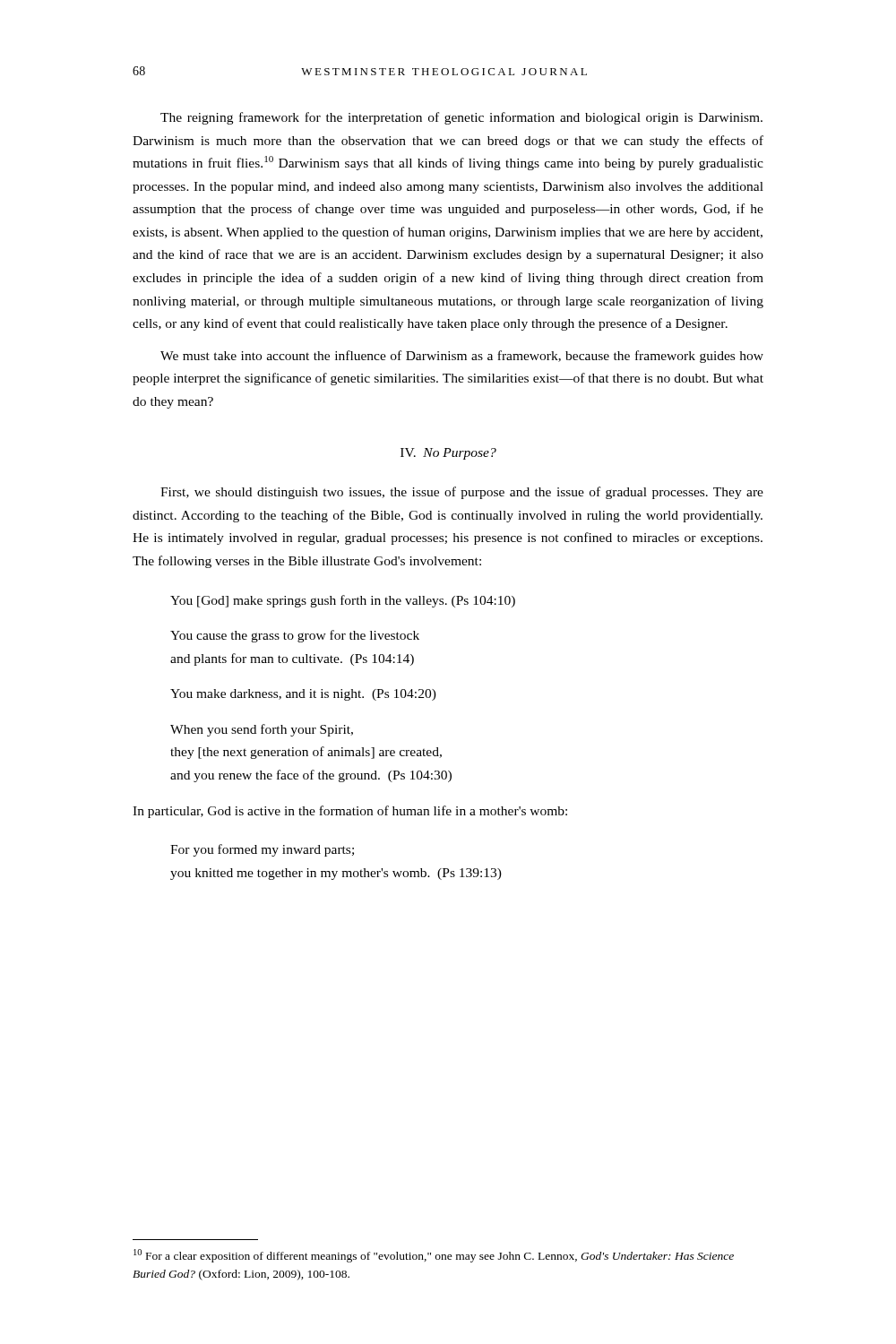Locate the block starting "IV. No Purpose?"

[x=448, y=452]
